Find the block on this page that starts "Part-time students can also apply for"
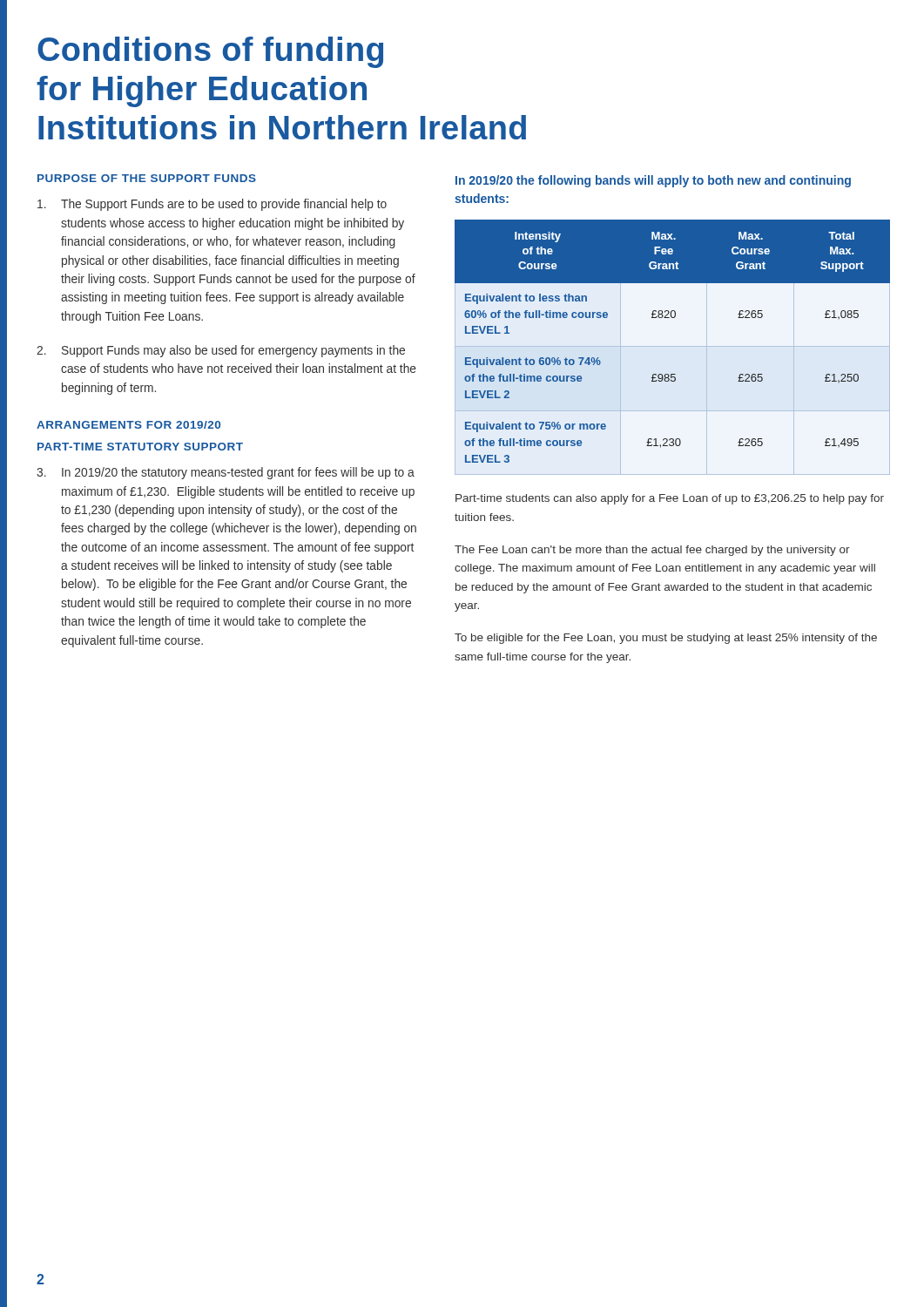The width and height of the screenshot is (924, 1307). (x=672, y=508)
